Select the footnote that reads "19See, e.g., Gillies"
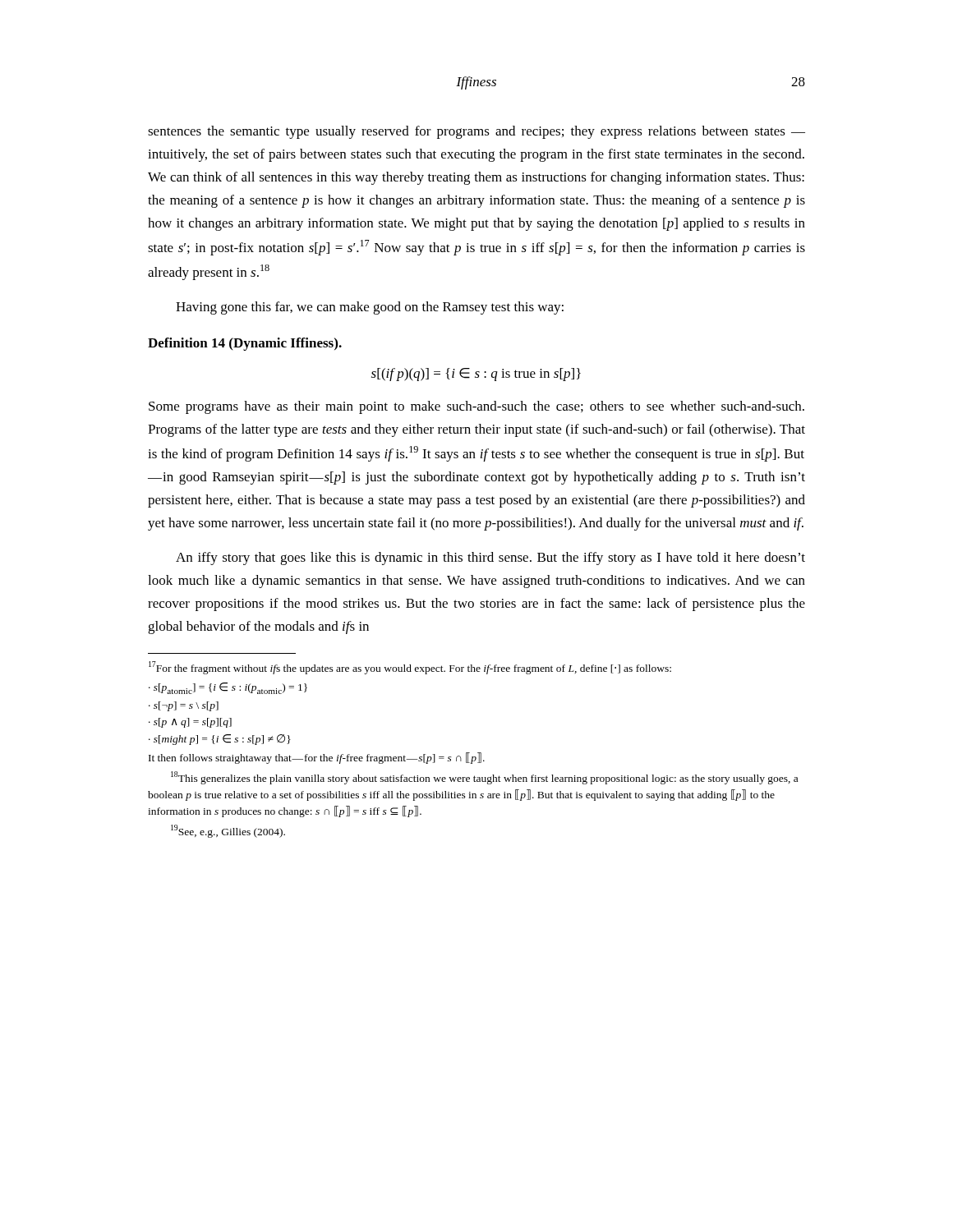953x1232 pixels. (228, 831)
